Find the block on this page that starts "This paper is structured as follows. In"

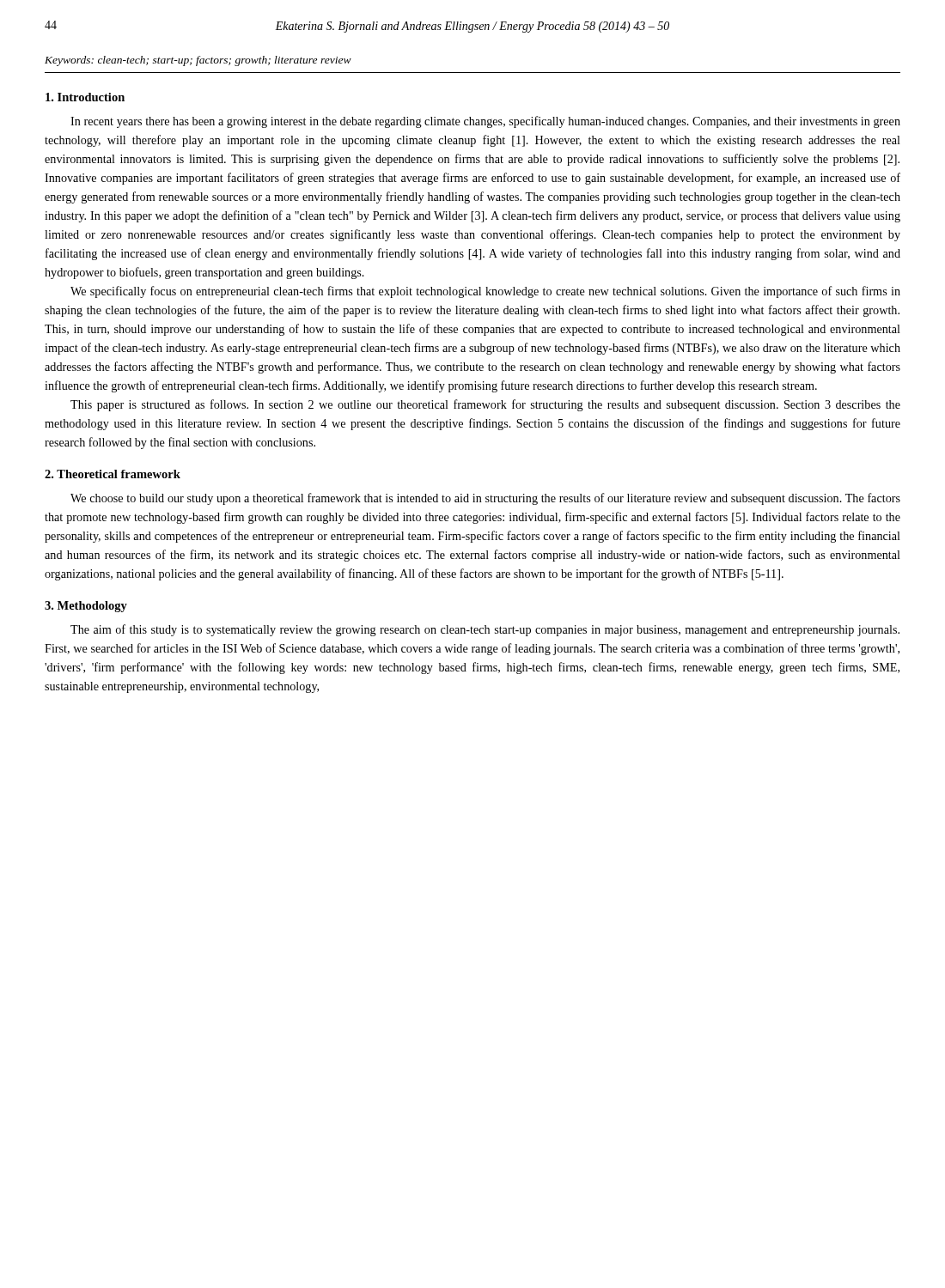pos(472,423)
